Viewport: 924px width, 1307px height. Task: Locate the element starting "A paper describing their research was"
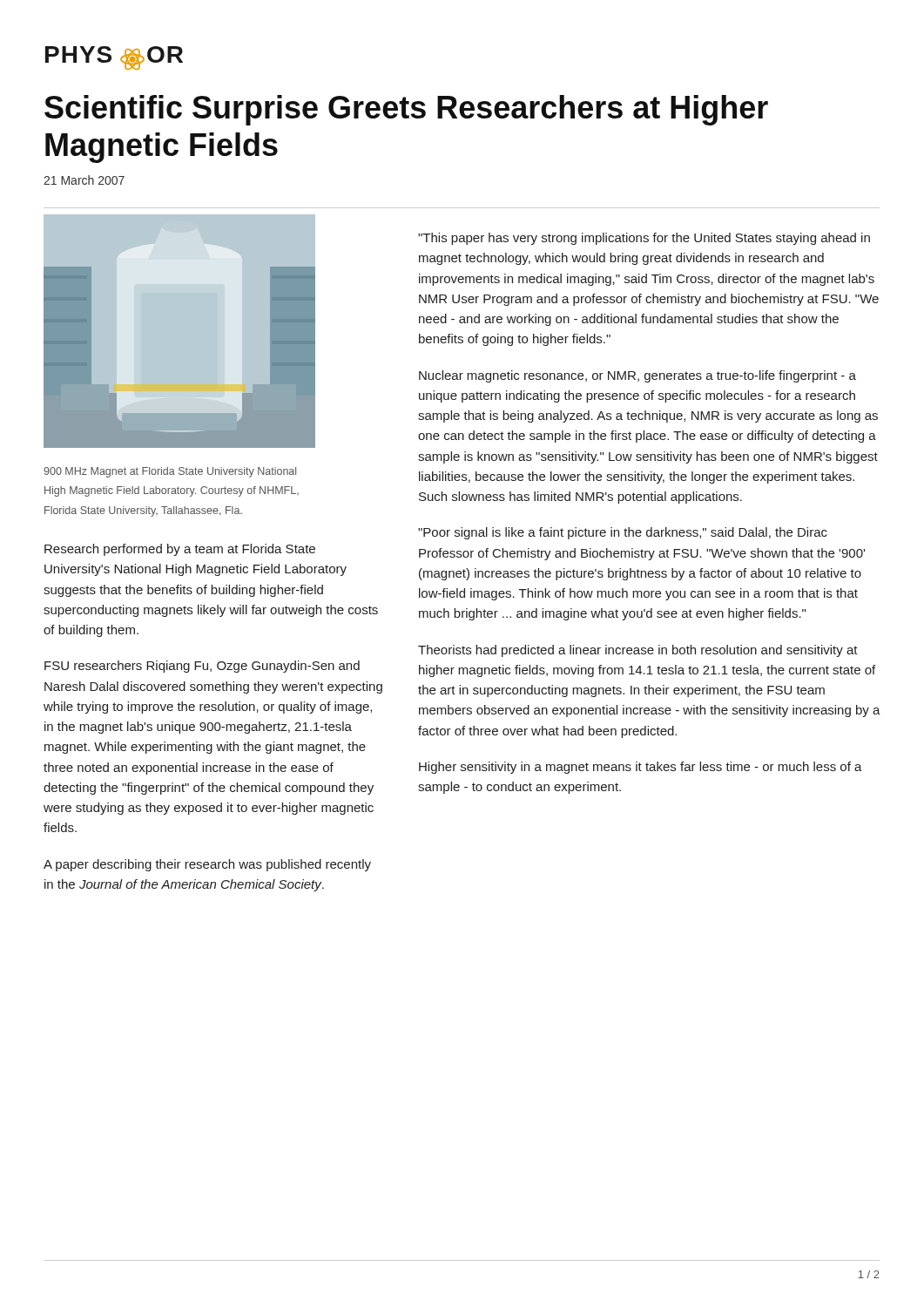[x=213, y=874]
